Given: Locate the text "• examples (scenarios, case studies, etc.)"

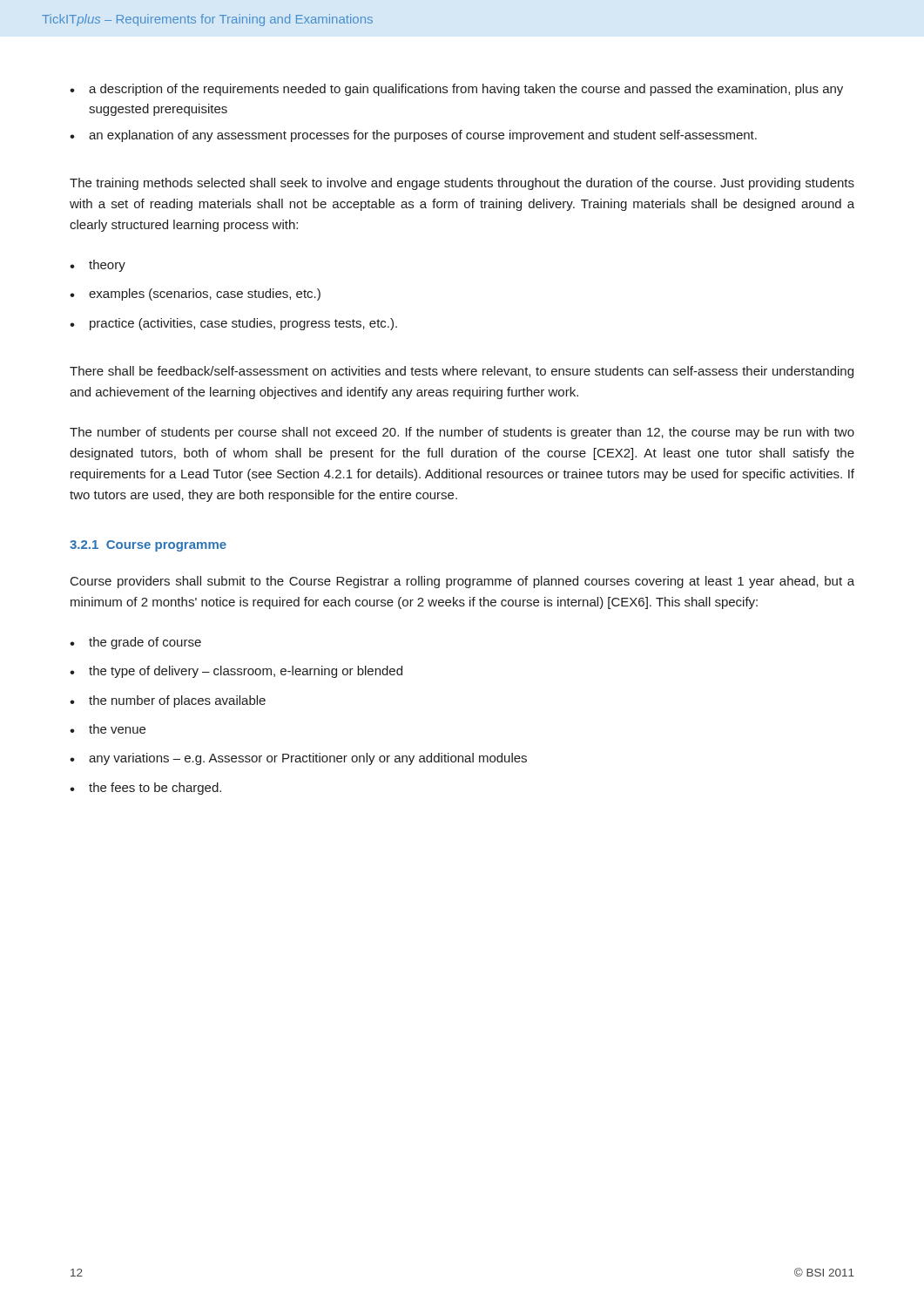Looking at the screenshot, I should [195, 295].
